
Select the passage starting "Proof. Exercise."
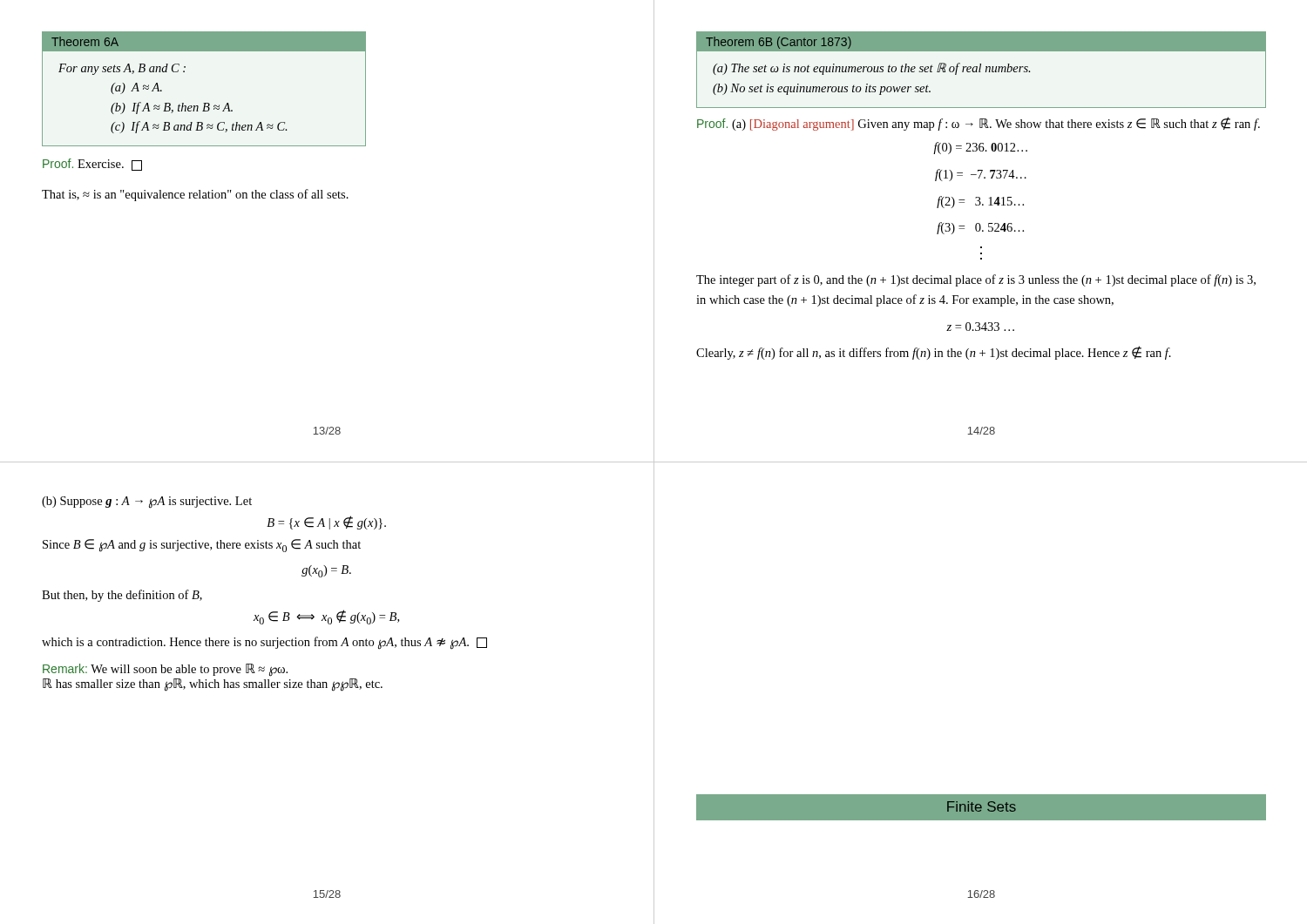coord(92,164)
